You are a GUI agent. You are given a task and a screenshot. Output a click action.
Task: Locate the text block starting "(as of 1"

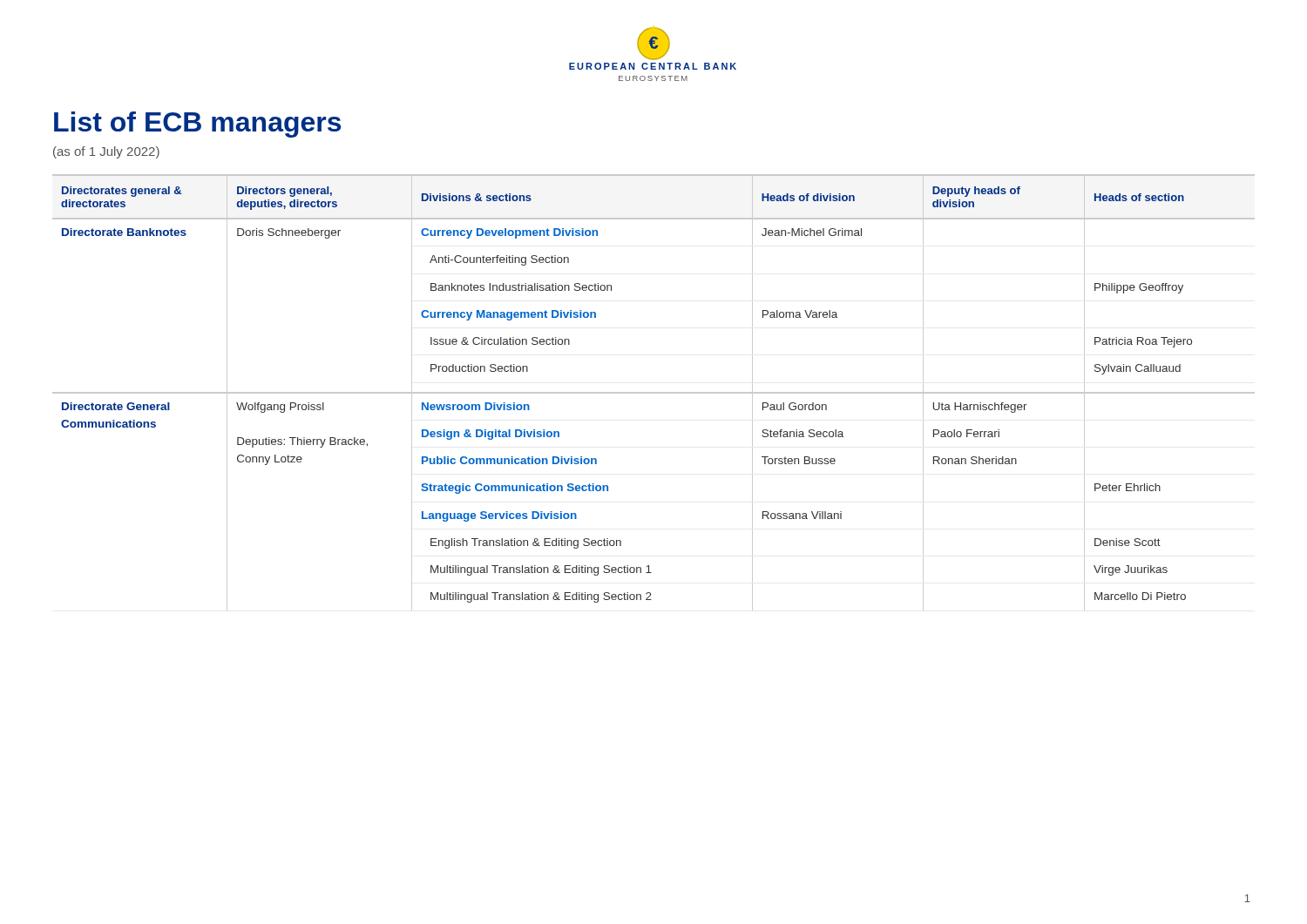(106, 151)
